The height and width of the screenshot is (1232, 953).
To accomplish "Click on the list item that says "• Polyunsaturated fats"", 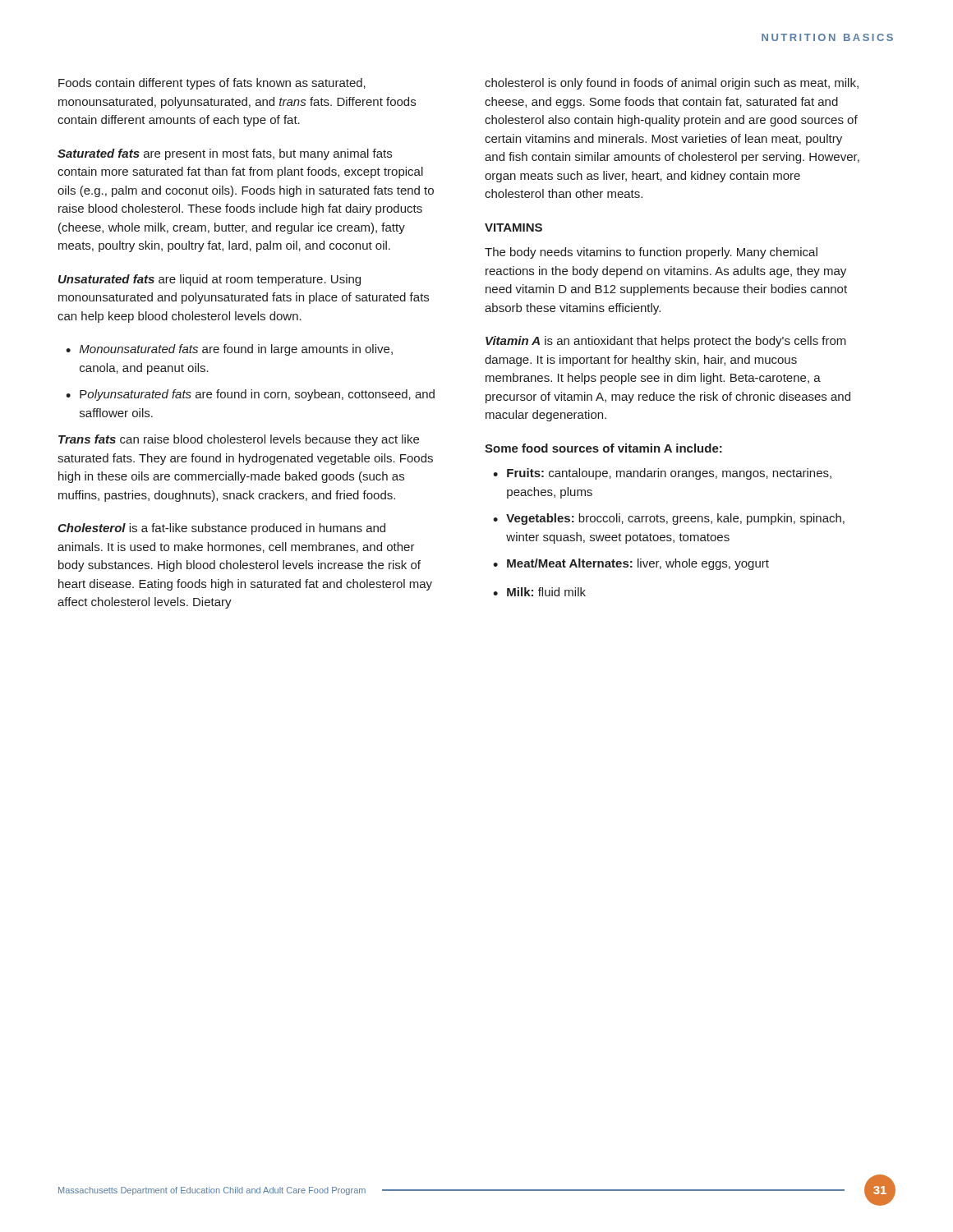I will coord(251,404).
